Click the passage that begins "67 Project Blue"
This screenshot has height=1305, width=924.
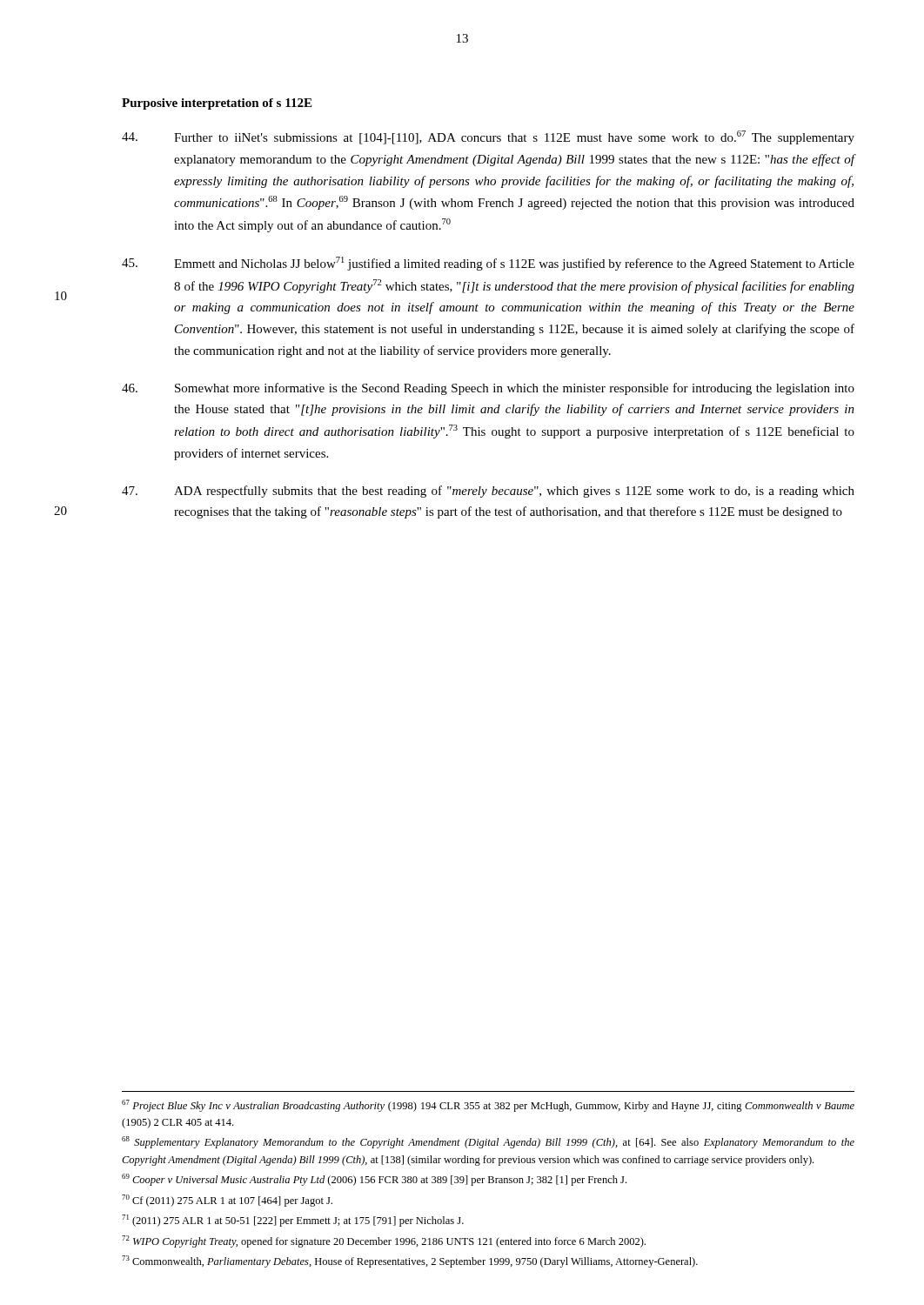pyautogui.click(x=488, y=1113)
